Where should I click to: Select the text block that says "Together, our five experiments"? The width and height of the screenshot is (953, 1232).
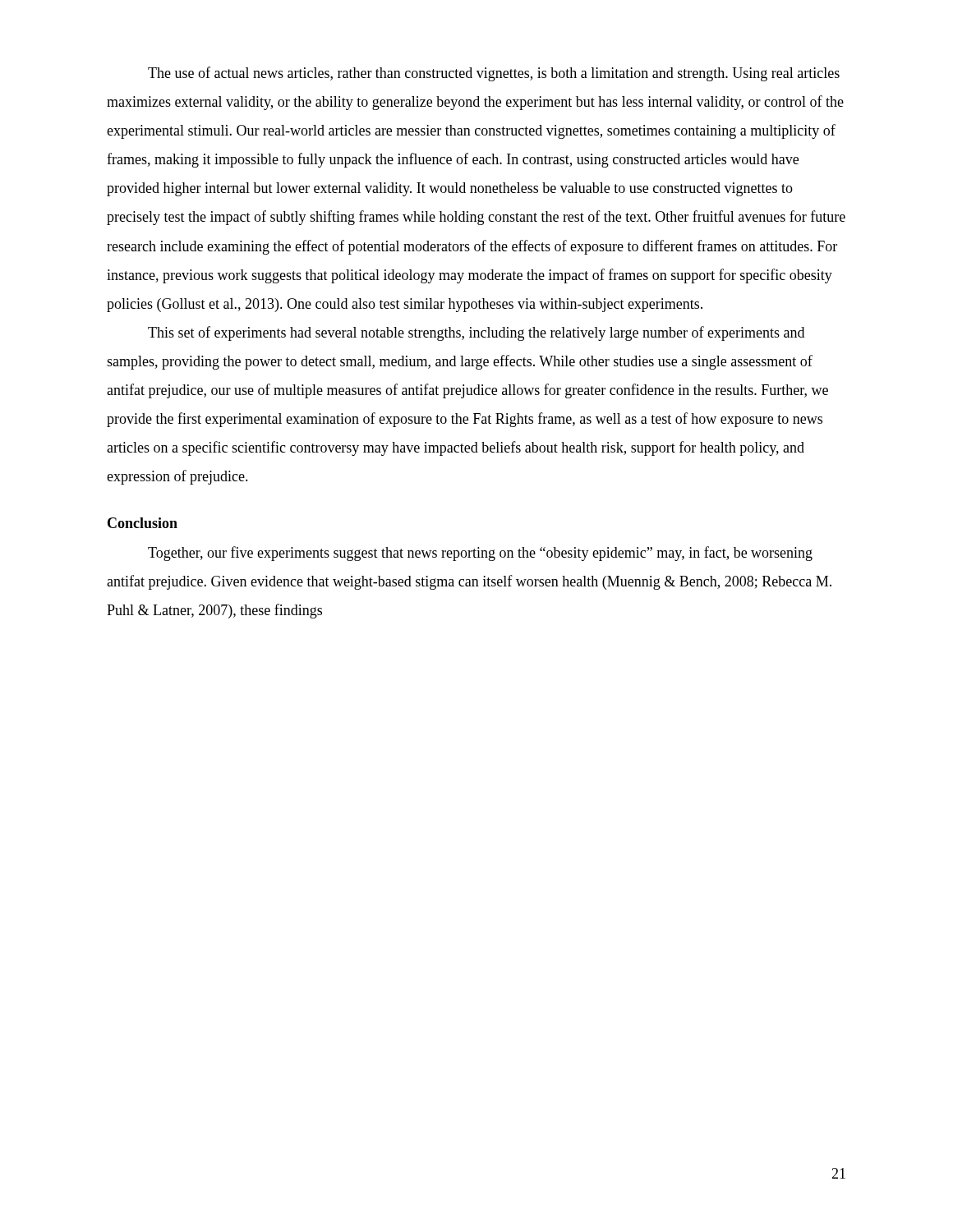click(x=470, y=581)
